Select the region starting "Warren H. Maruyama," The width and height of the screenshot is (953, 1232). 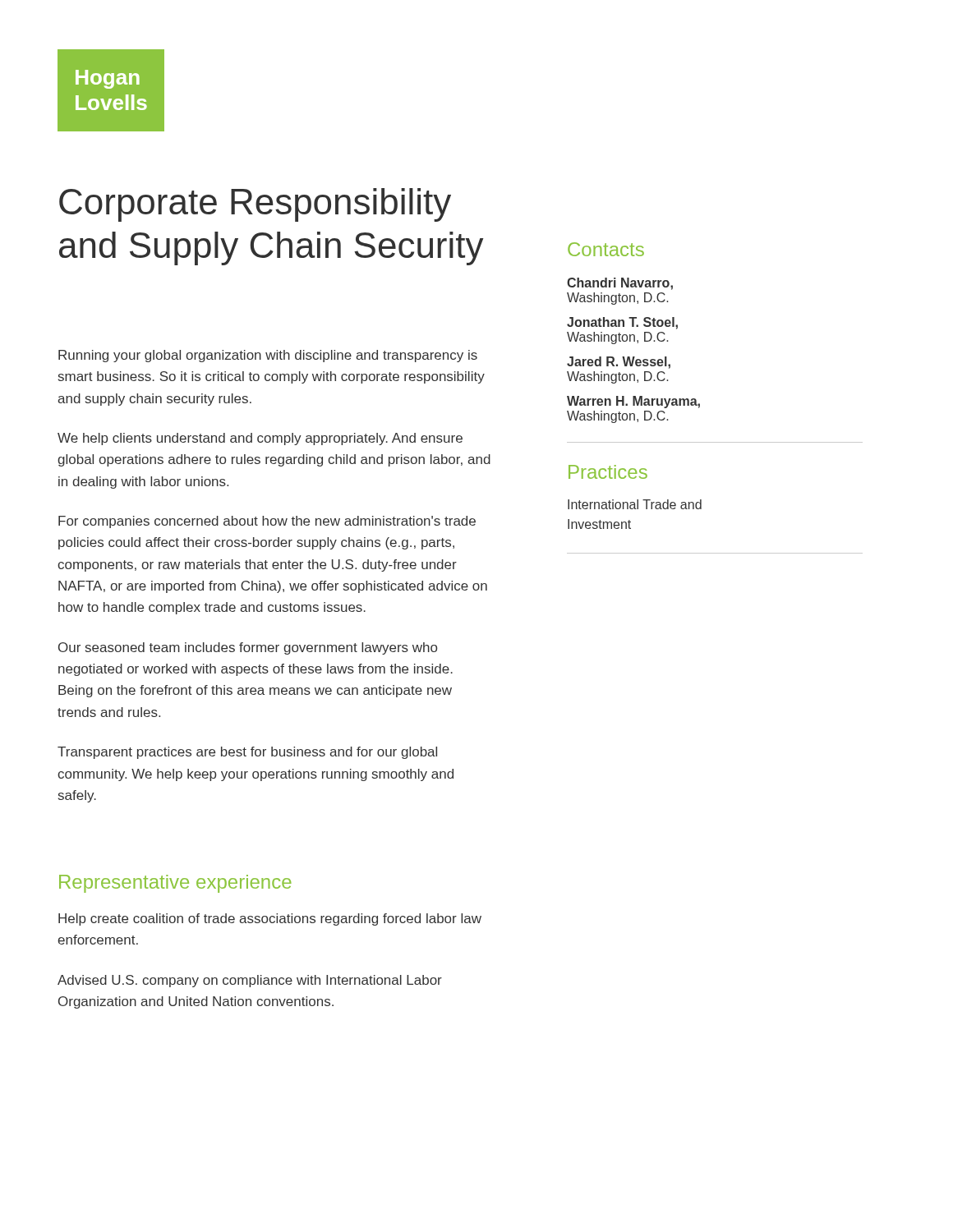coord(633,402)
